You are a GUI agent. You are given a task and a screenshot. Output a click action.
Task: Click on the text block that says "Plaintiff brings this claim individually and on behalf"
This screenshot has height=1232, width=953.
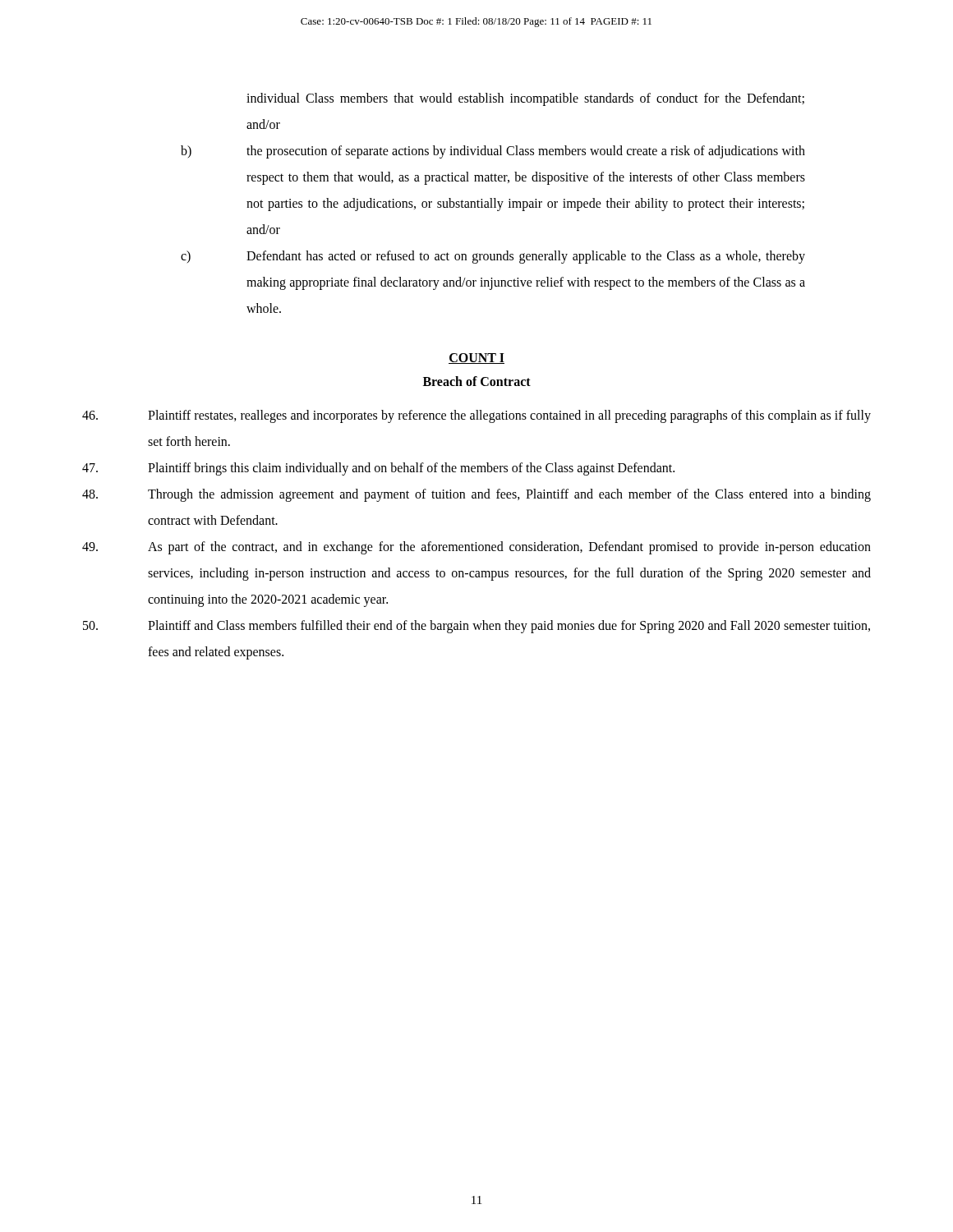476,468
